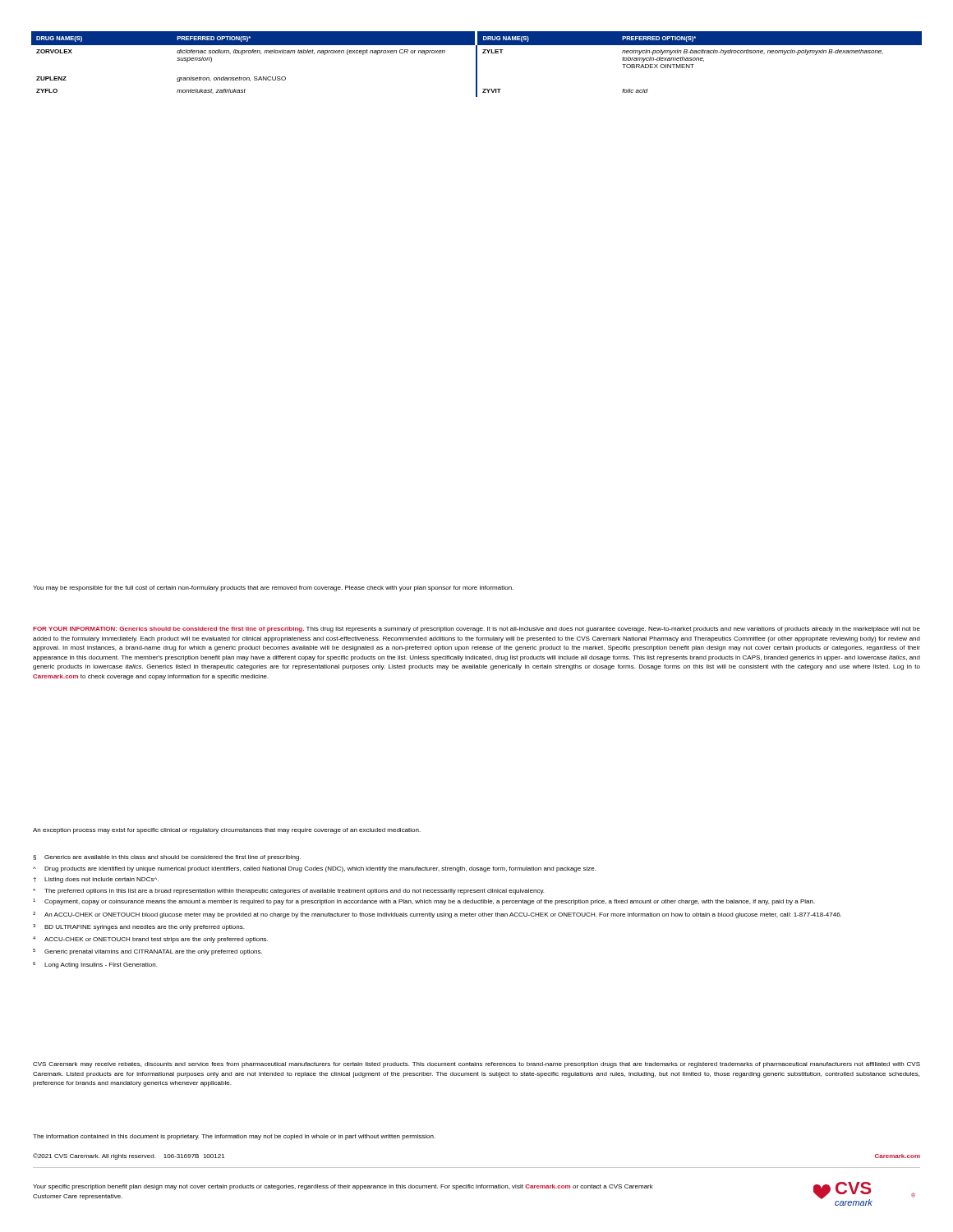Select the text block that says "FOR YOUR INFORMATION: Generics should be"
This screenshot has width=953, height=1232.
pos(476,653)
